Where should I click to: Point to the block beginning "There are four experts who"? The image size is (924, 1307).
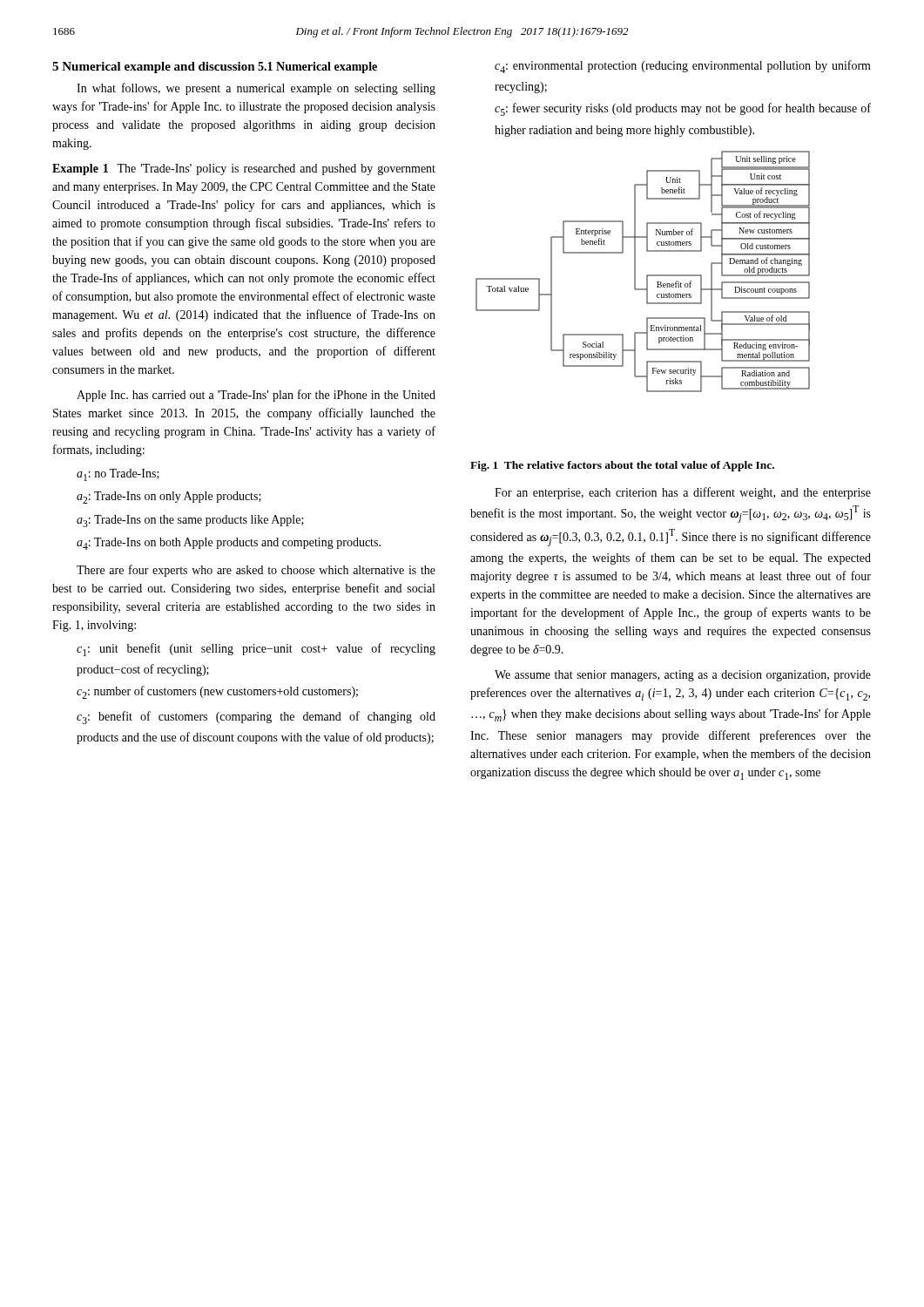tap(244, 598)
